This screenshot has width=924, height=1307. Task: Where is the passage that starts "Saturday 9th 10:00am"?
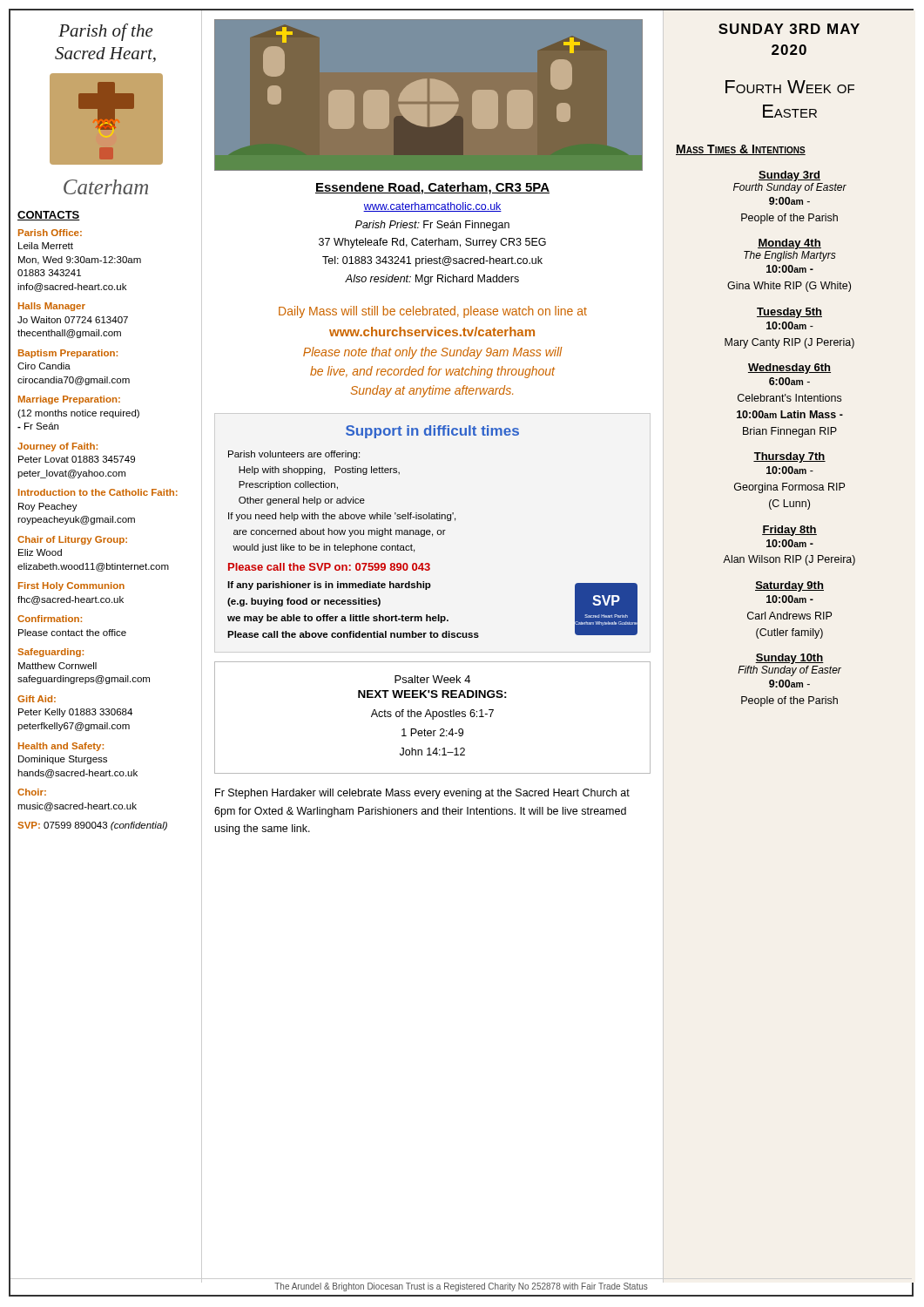(789, 610)
